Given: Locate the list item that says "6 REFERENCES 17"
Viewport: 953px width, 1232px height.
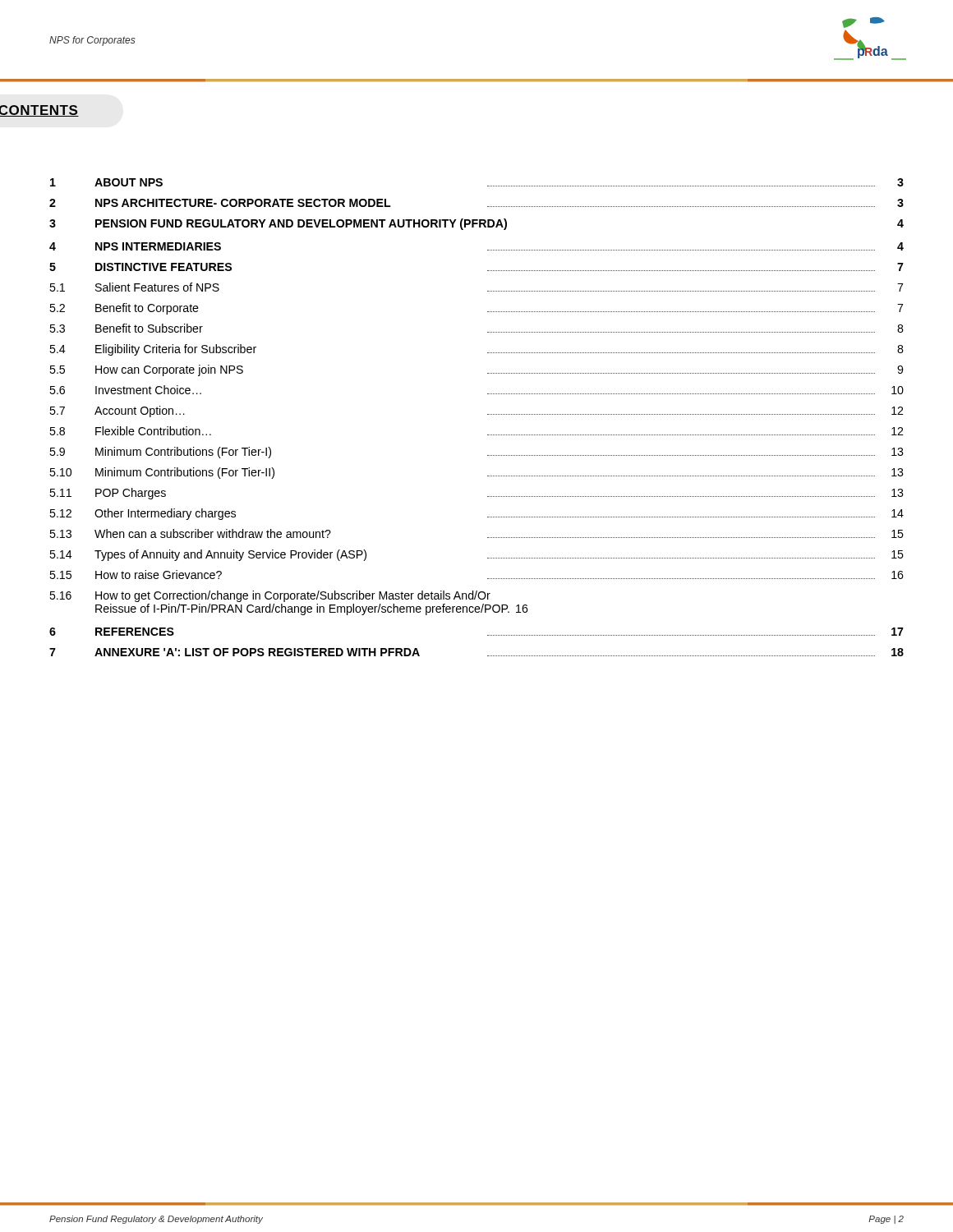Looking at the screenshot, I should tap(476, 632).
